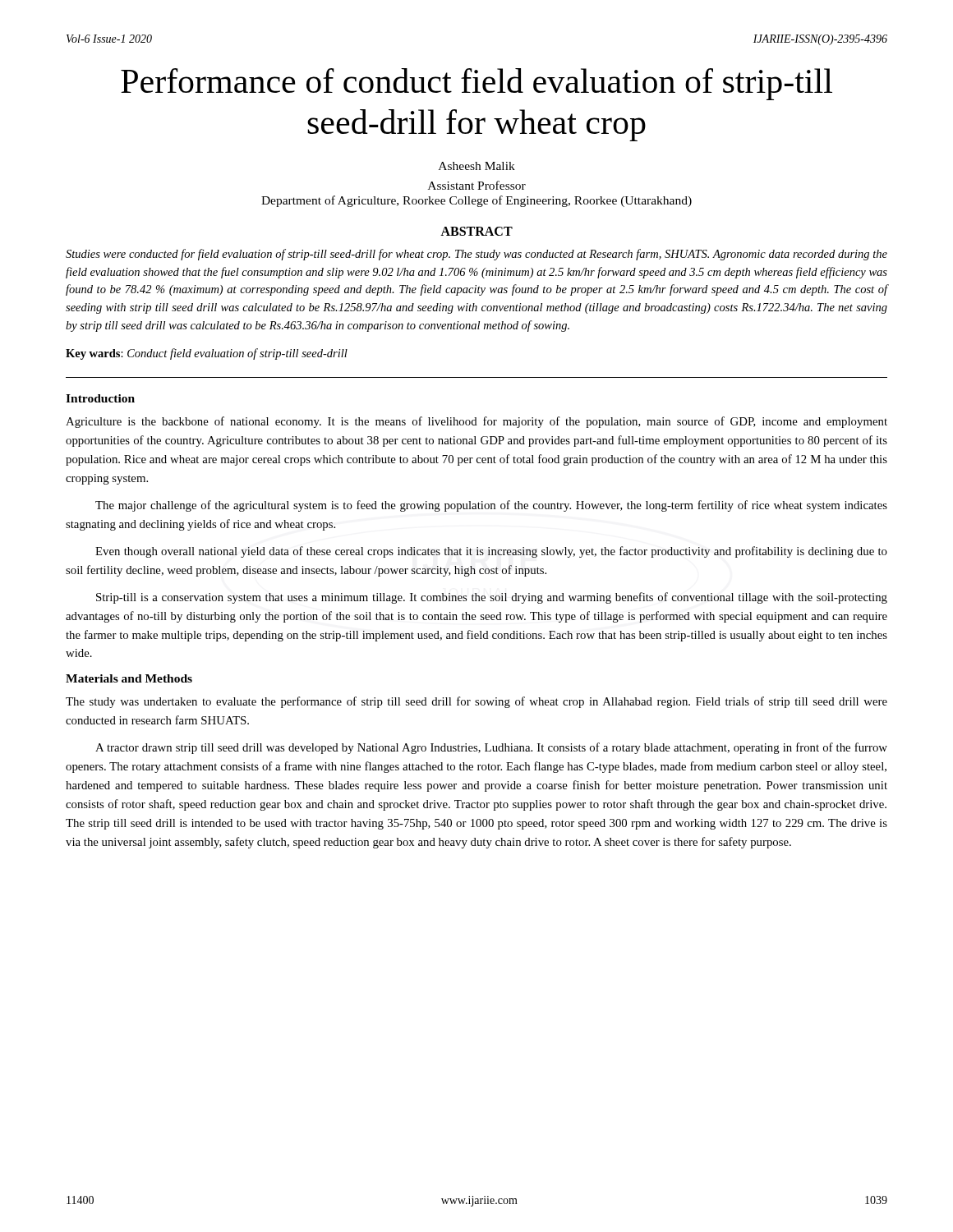Point to the passage starting "Agriculture is the"
953x1232 pixels.
(476, 450)
